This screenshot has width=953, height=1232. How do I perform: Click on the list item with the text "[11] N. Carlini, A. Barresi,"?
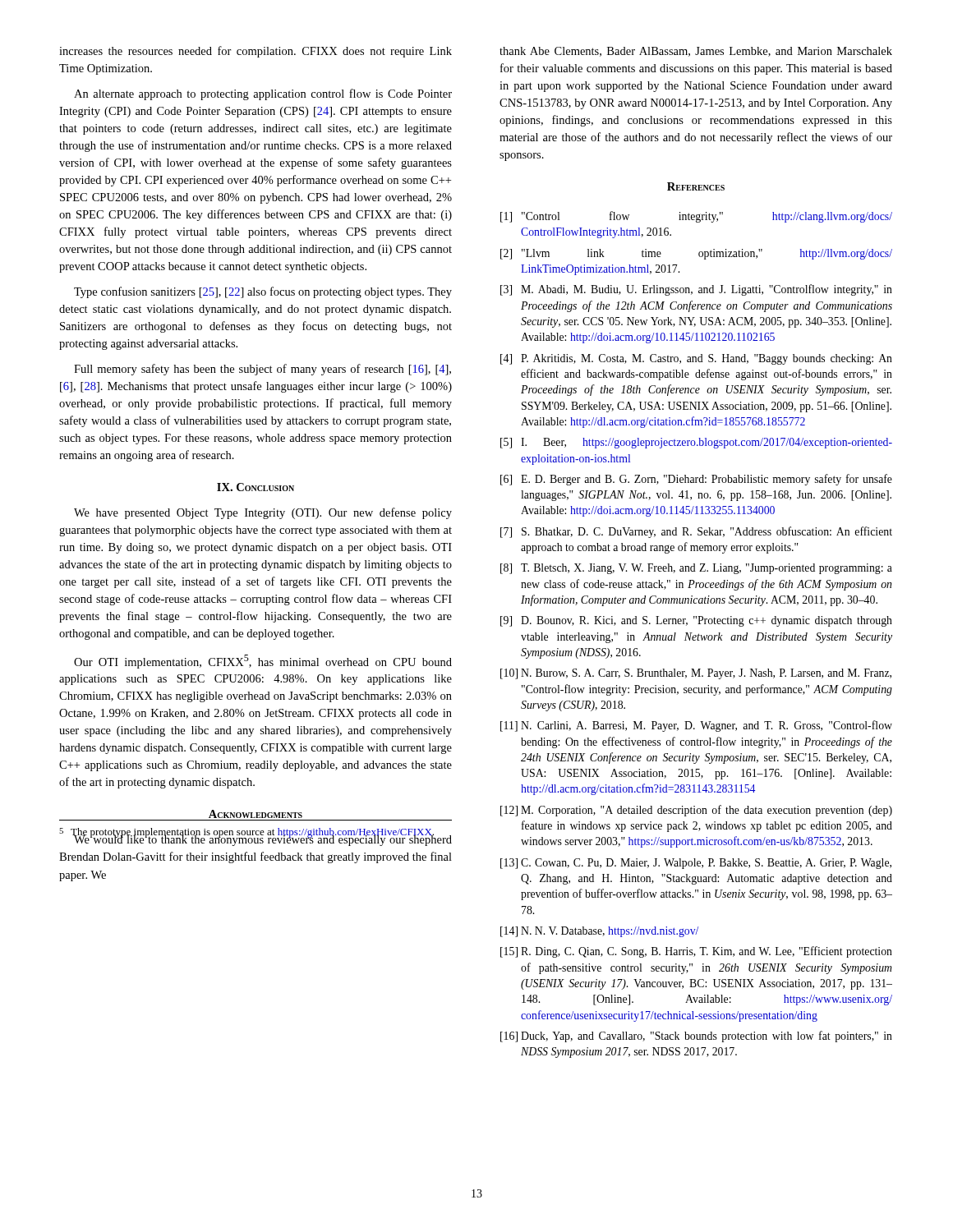(696, 758)
